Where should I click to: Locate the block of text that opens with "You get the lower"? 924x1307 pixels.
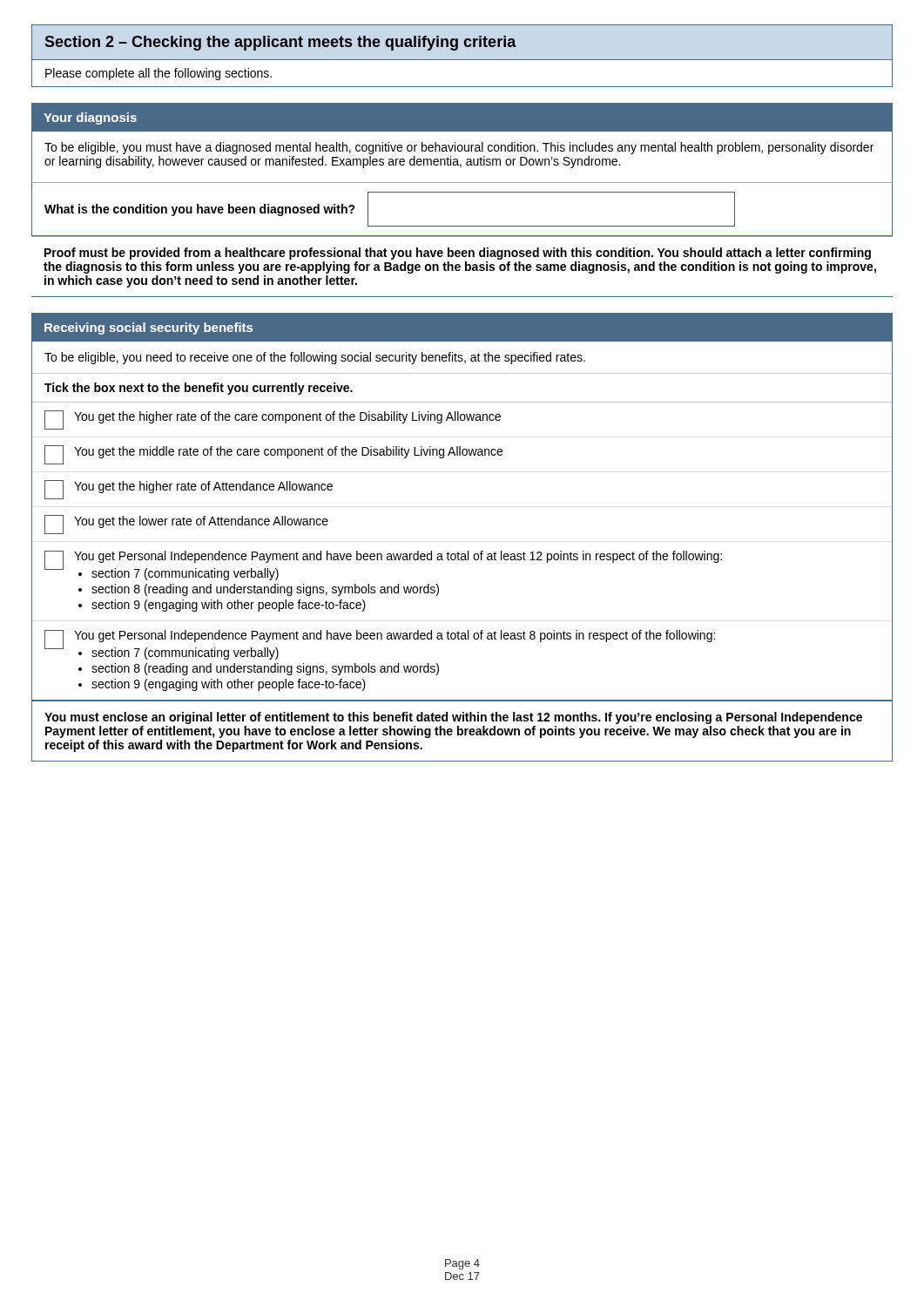click(x=186, y=524)
